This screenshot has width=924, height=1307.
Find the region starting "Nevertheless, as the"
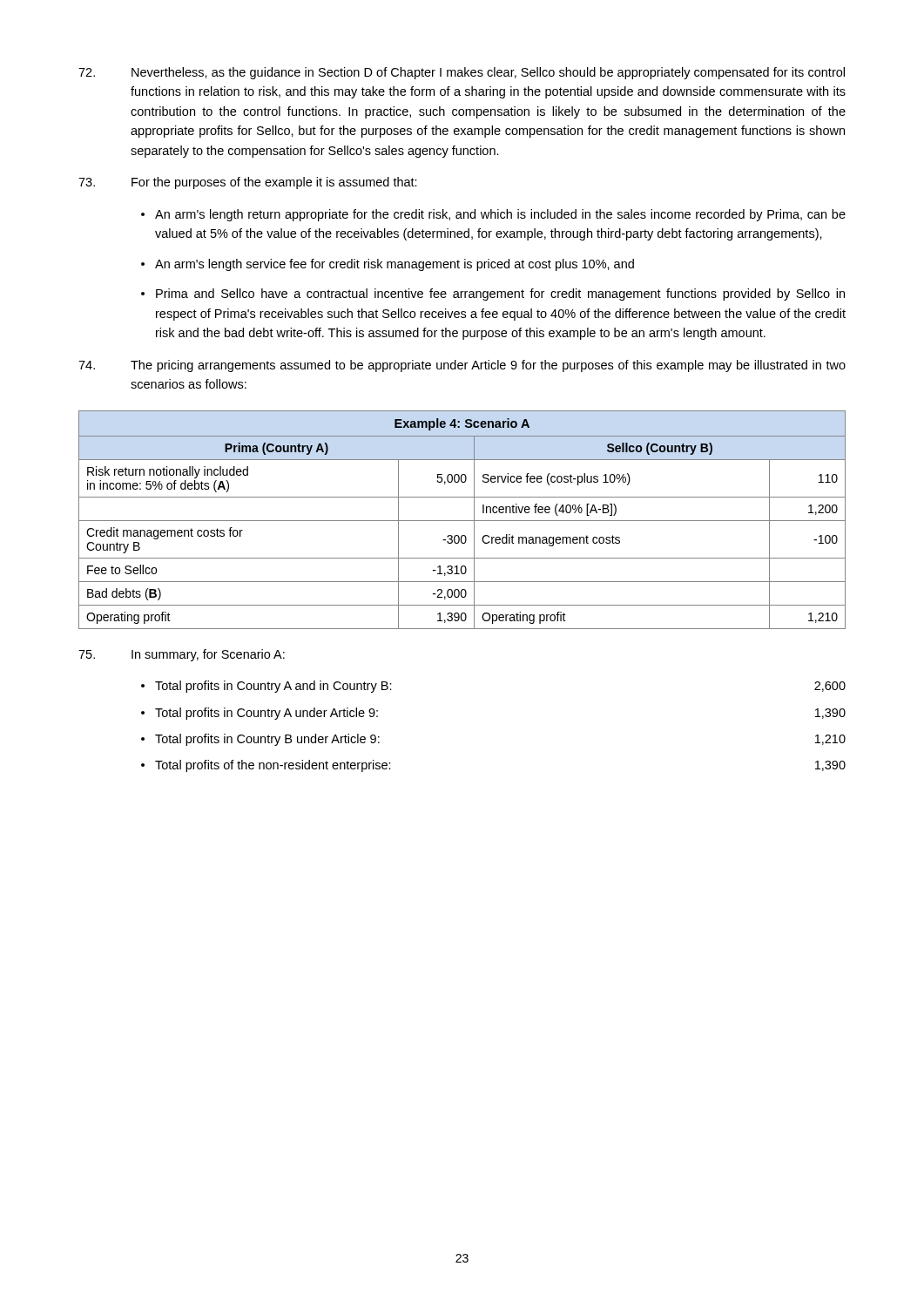462,112
